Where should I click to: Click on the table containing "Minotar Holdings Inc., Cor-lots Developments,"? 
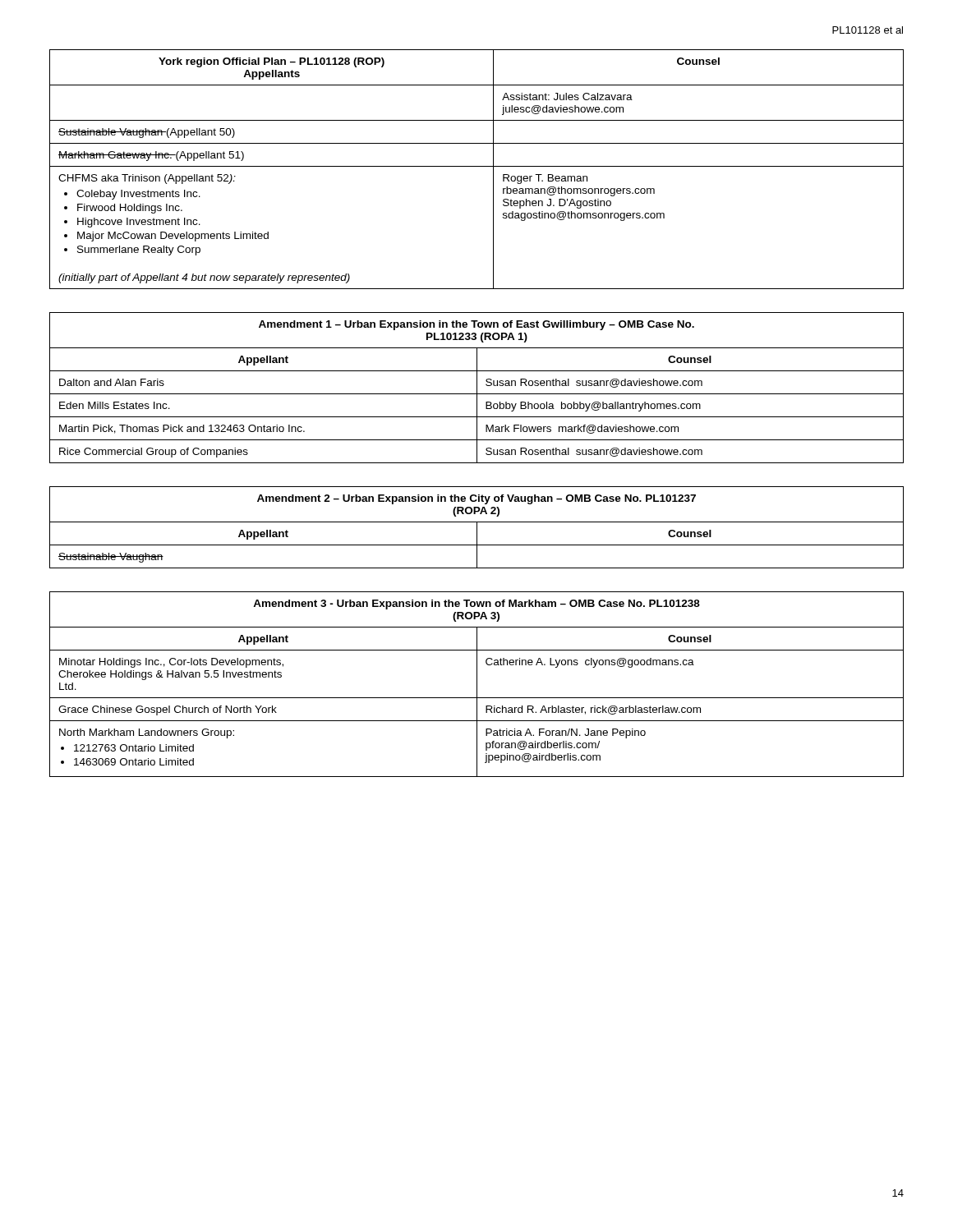point(476,684)
